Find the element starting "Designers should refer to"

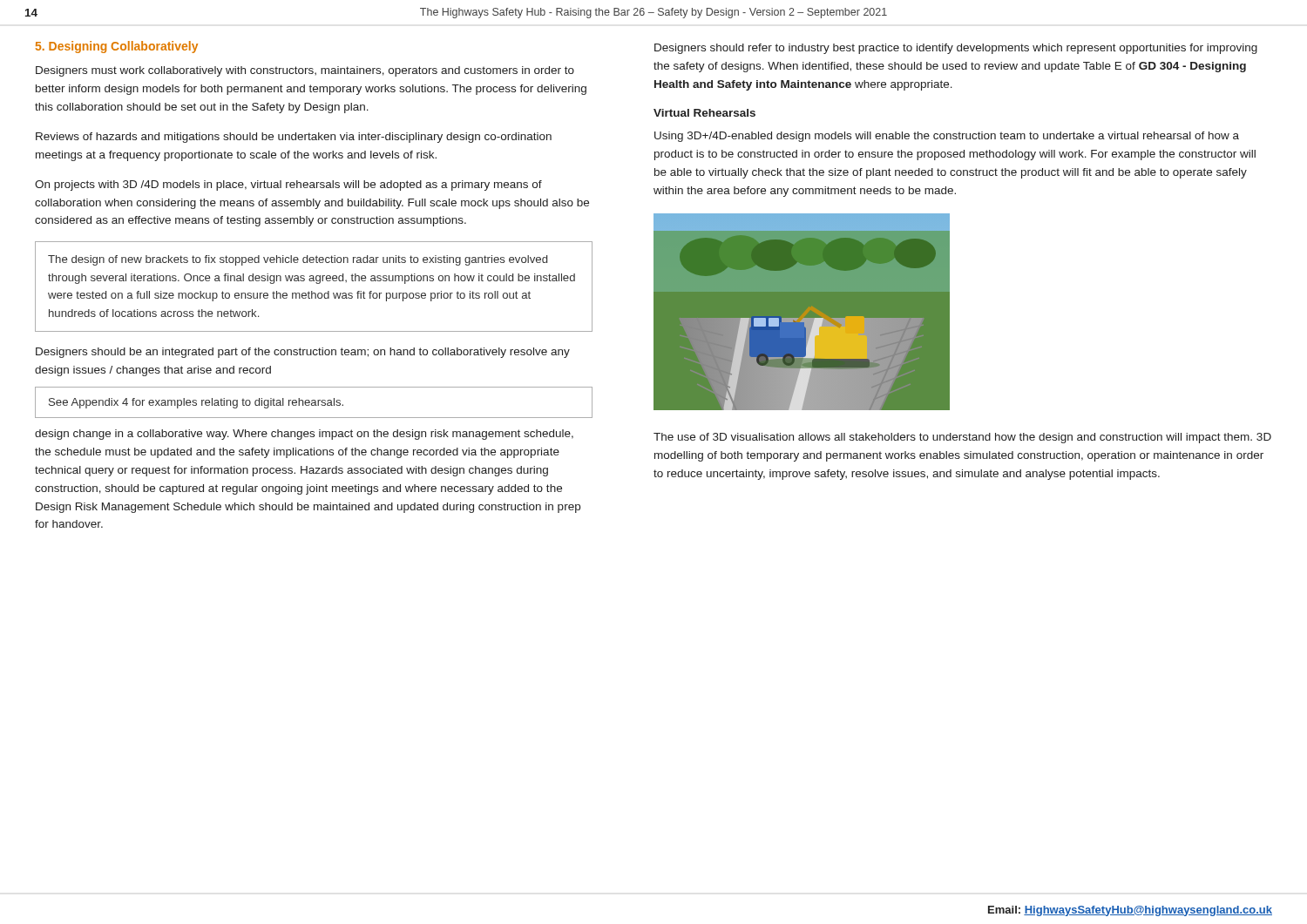pos(956,66)
